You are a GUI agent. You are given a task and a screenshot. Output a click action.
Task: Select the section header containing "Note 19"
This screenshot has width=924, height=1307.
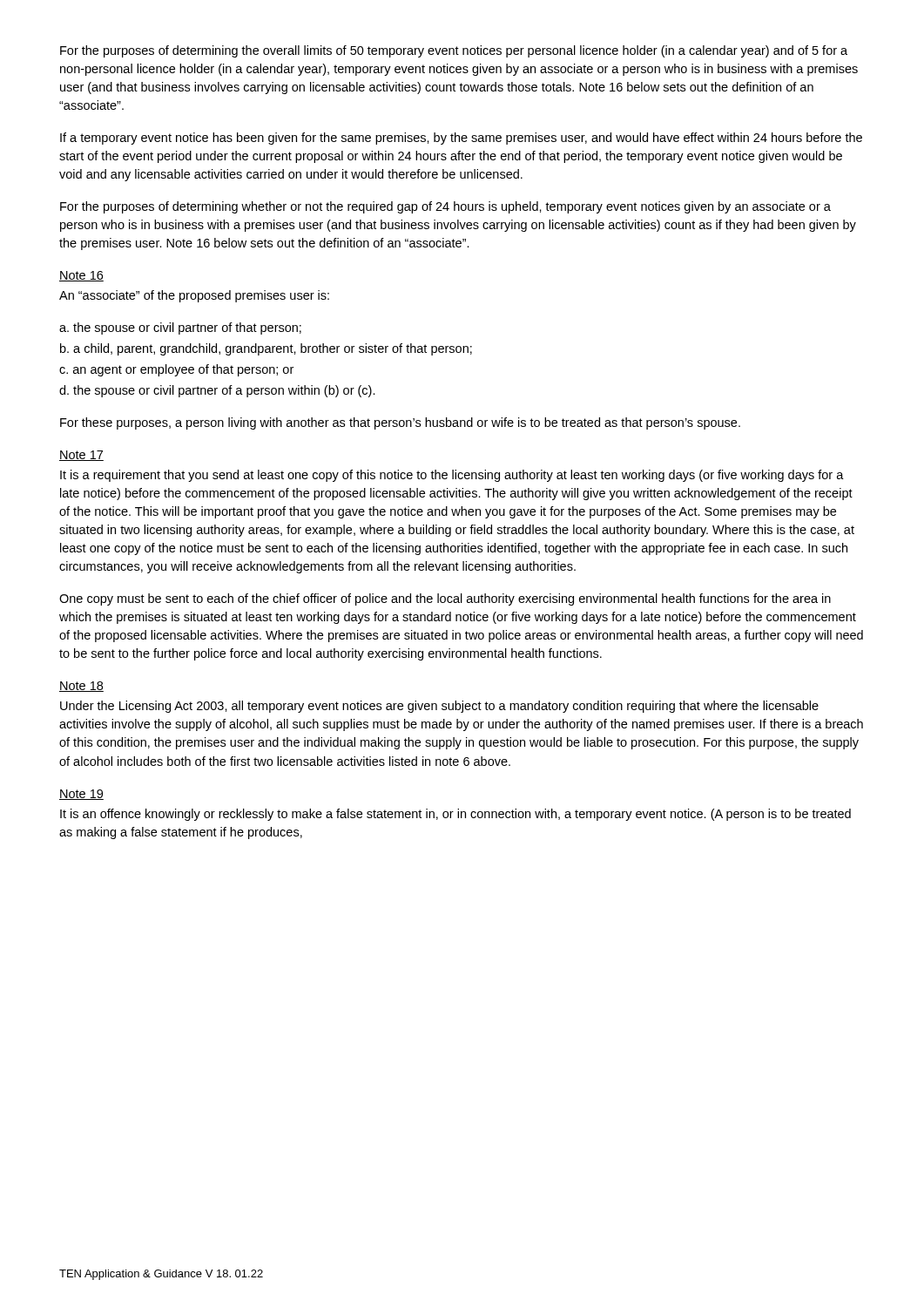(x=81, y=793)
